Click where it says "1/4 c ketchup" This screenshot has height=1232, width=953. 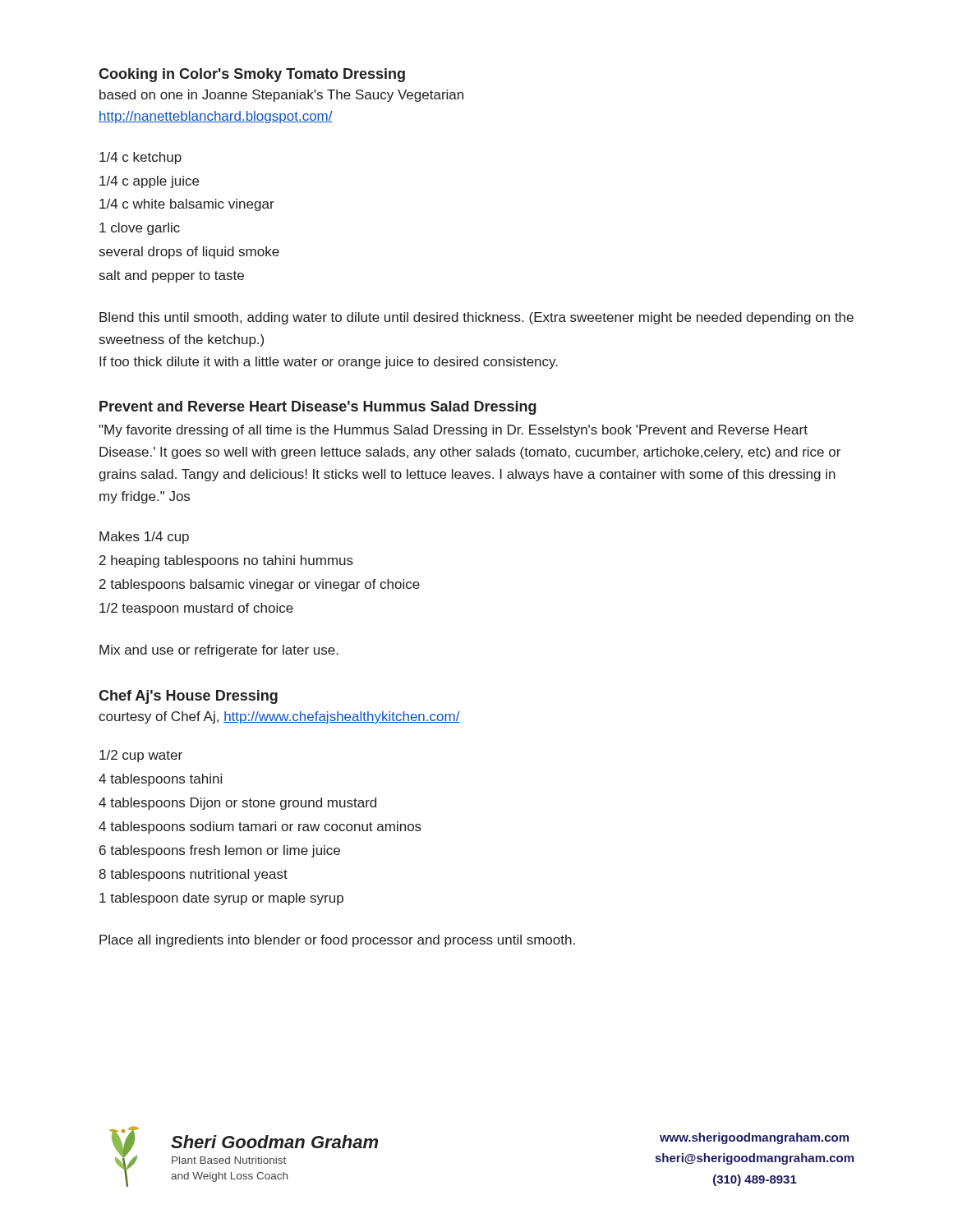pyautogui.click(x=140, y=157)
